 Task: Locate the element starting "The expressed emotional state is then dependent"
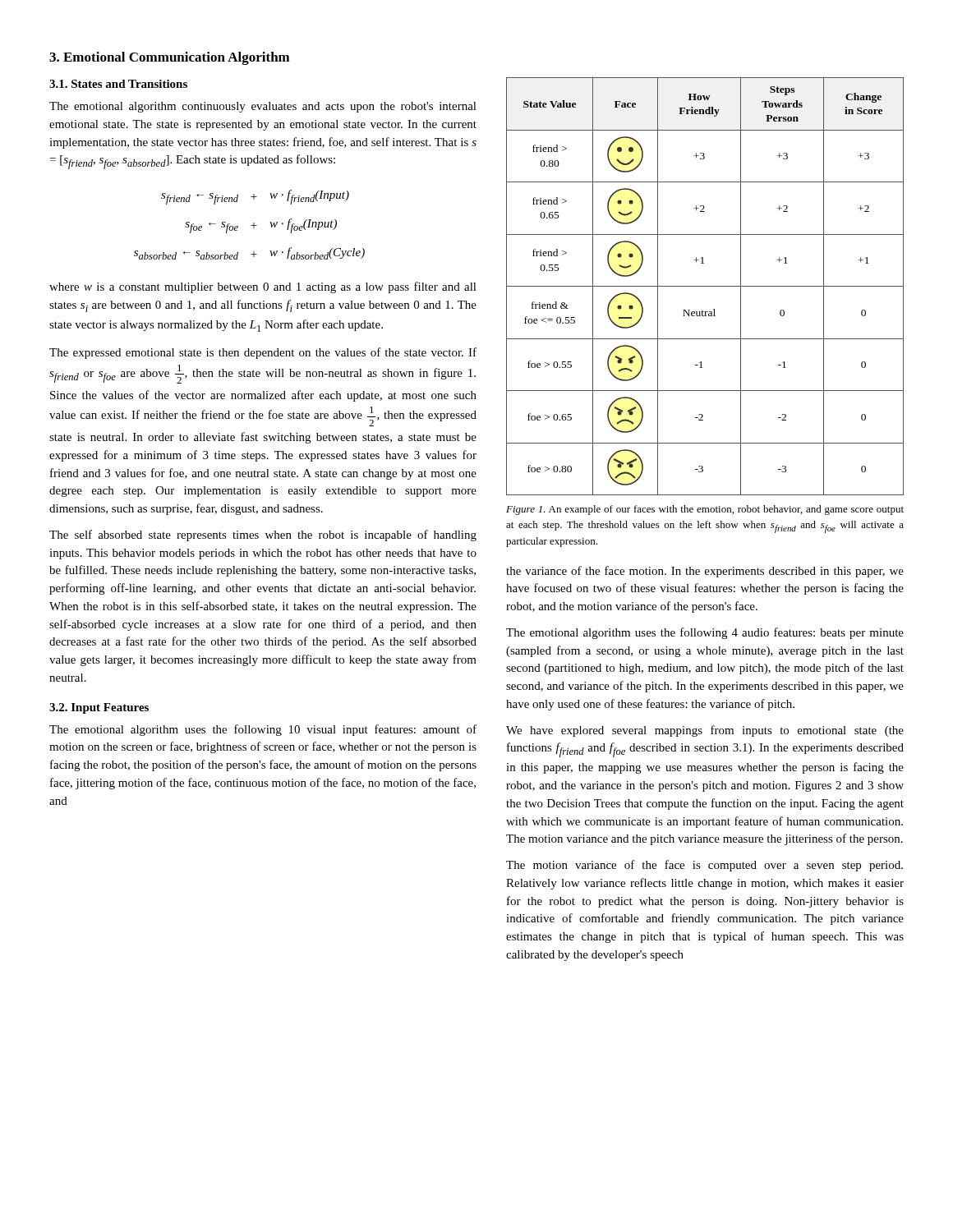(263, 431)
